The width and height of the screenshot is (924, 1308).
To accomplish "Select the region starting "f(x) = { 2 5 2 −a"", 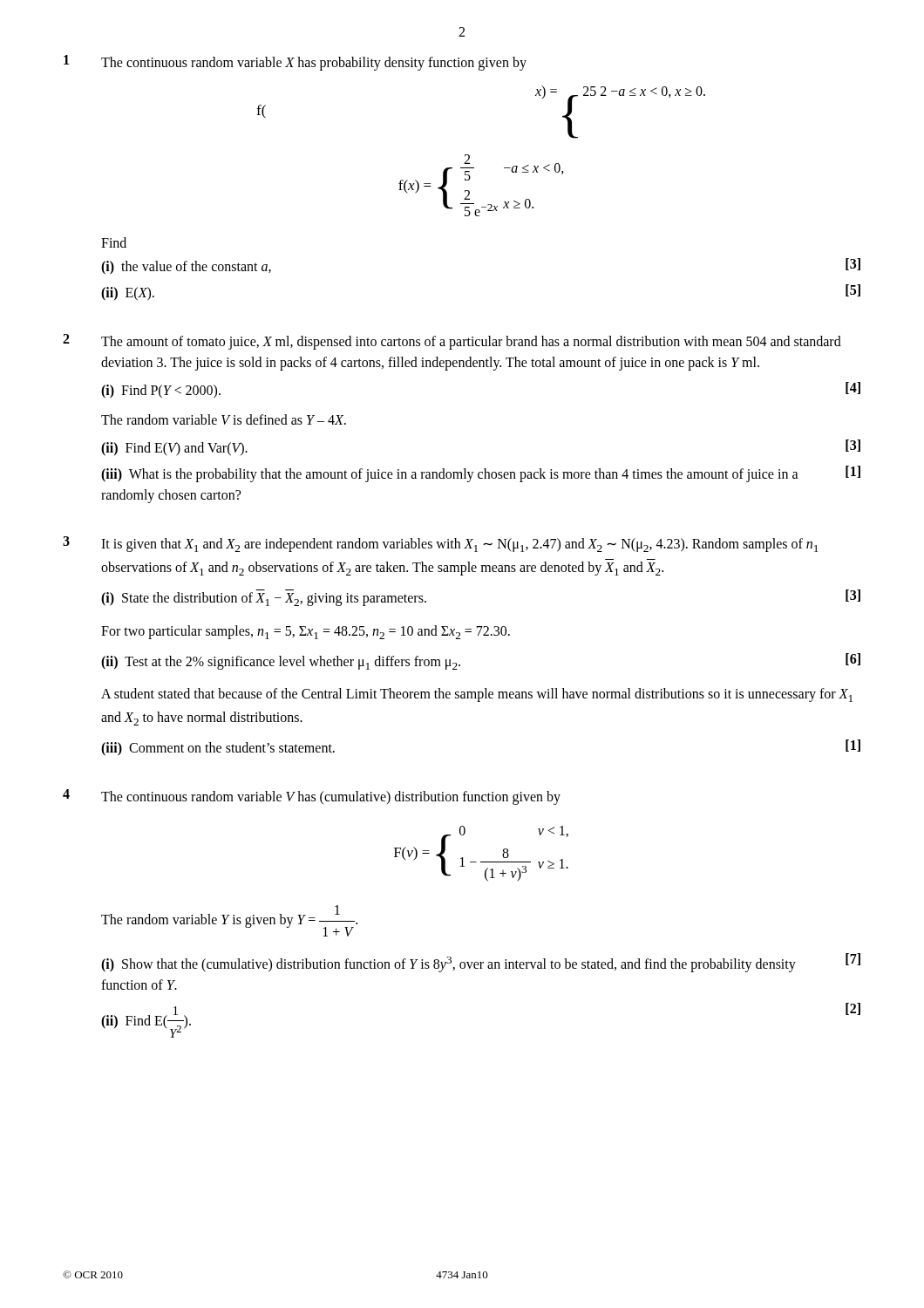I will click(262, 112).
